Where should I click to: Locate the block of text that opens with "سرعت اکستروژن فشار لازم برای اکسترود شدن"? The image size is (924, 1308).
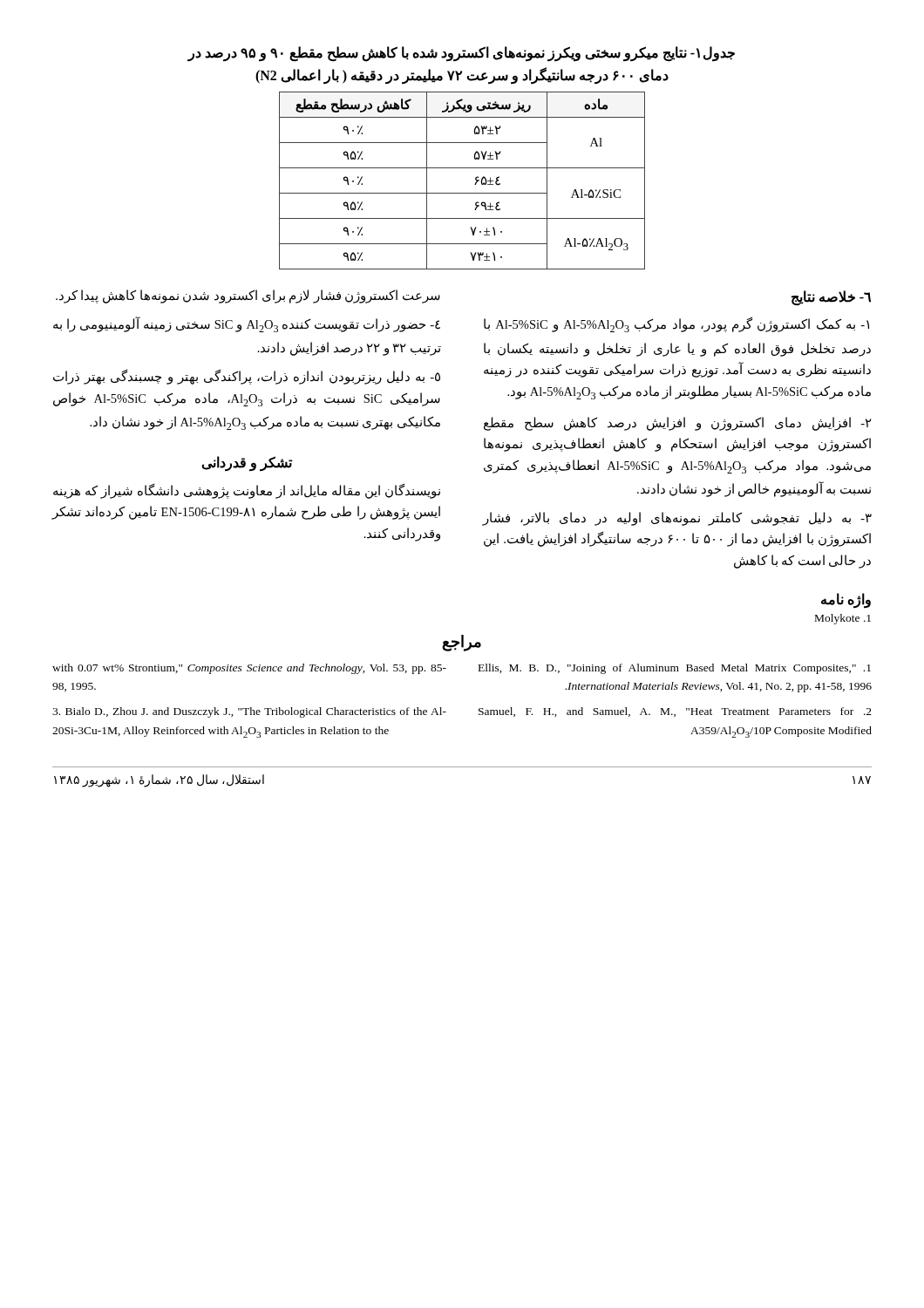coord(247,296)
